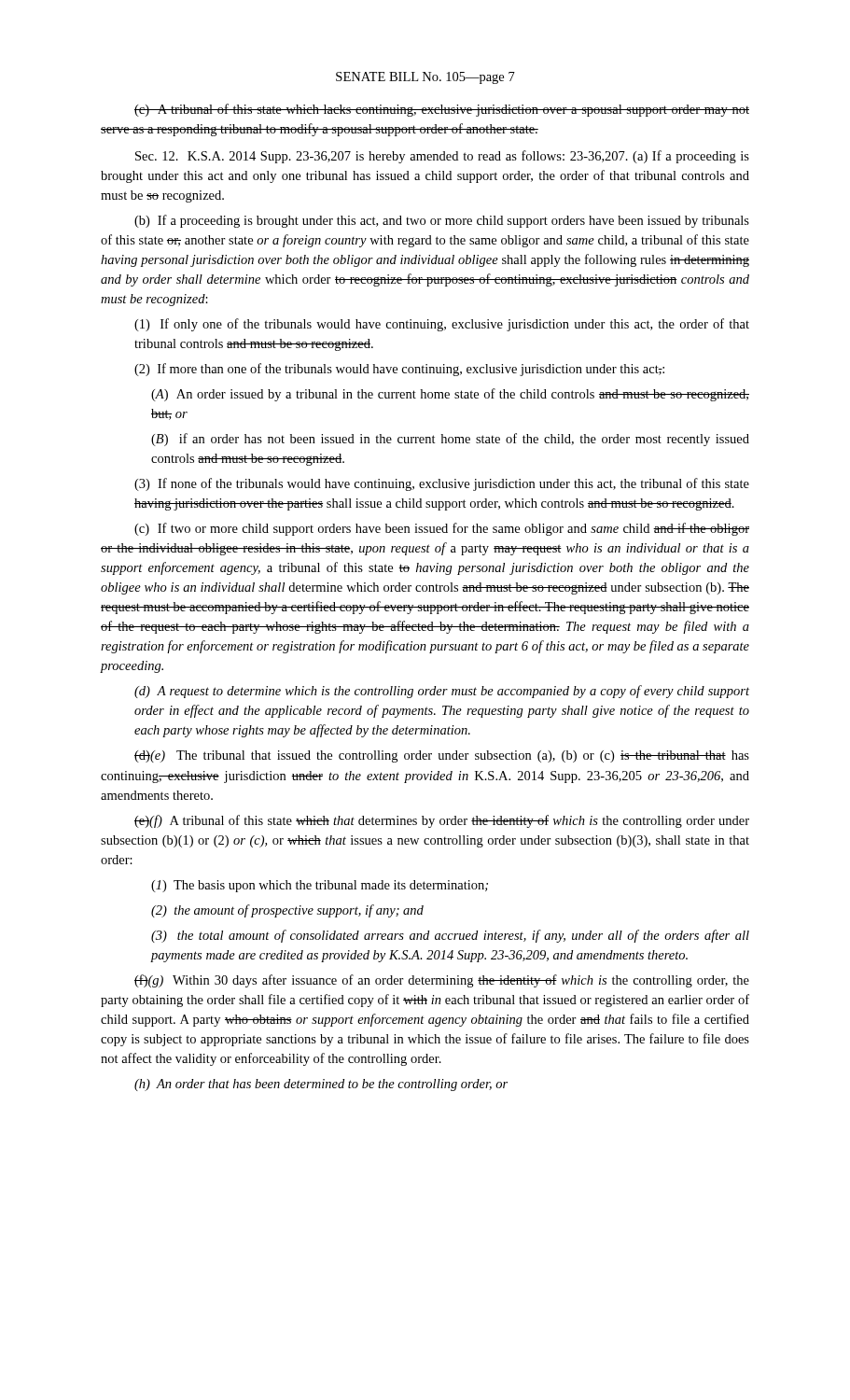Where is the passage that starts "(b) If a"?

tap(425, 260)
